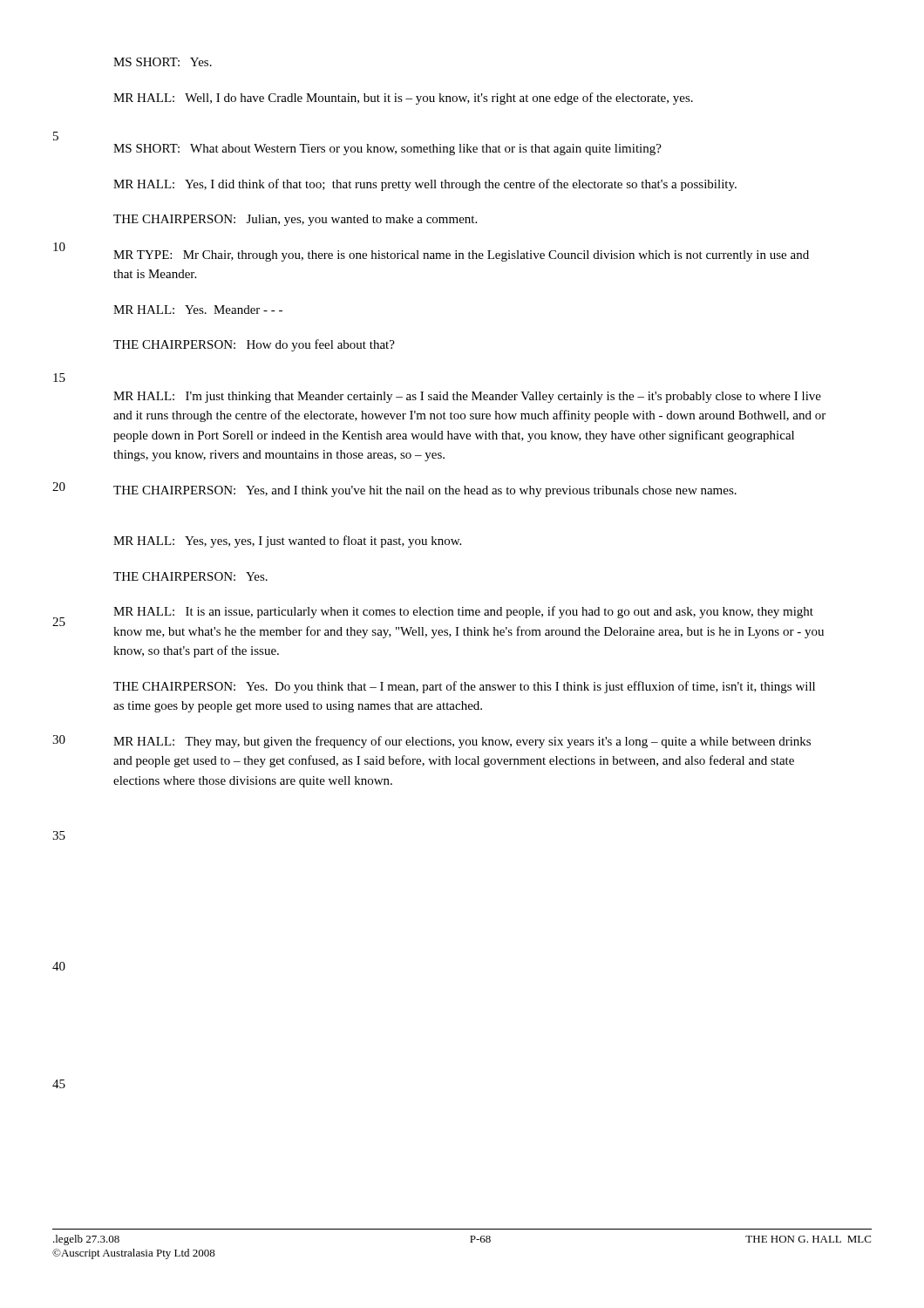Click on the text block starting "MS SHORT: What about Western Tiers"
Viewport: 924px width, 1308px height.
pyautogui.click(x=387, y=148)
